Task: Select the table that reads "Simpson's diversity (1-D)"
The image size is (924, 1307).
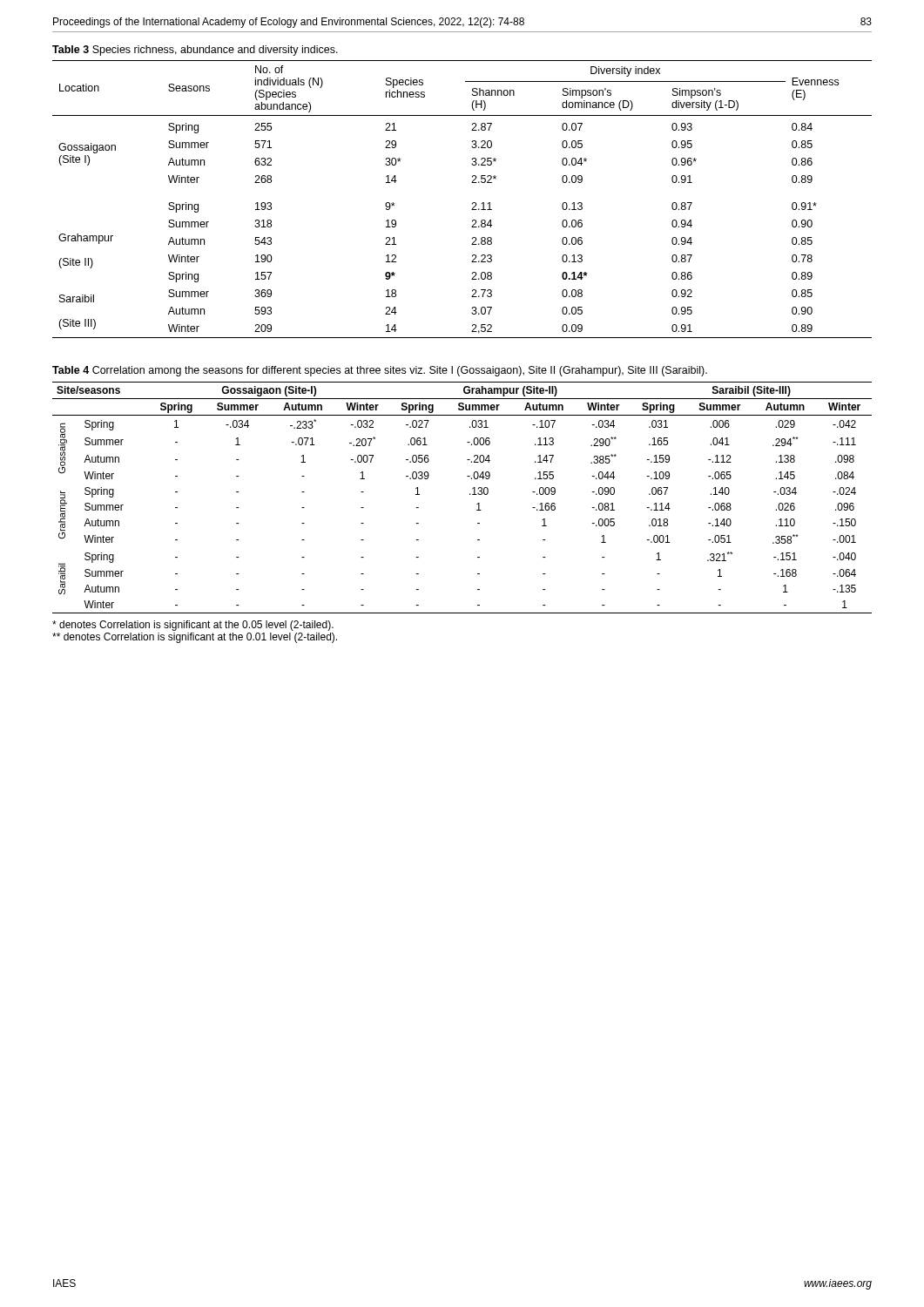Action: [x=462, y=199]
